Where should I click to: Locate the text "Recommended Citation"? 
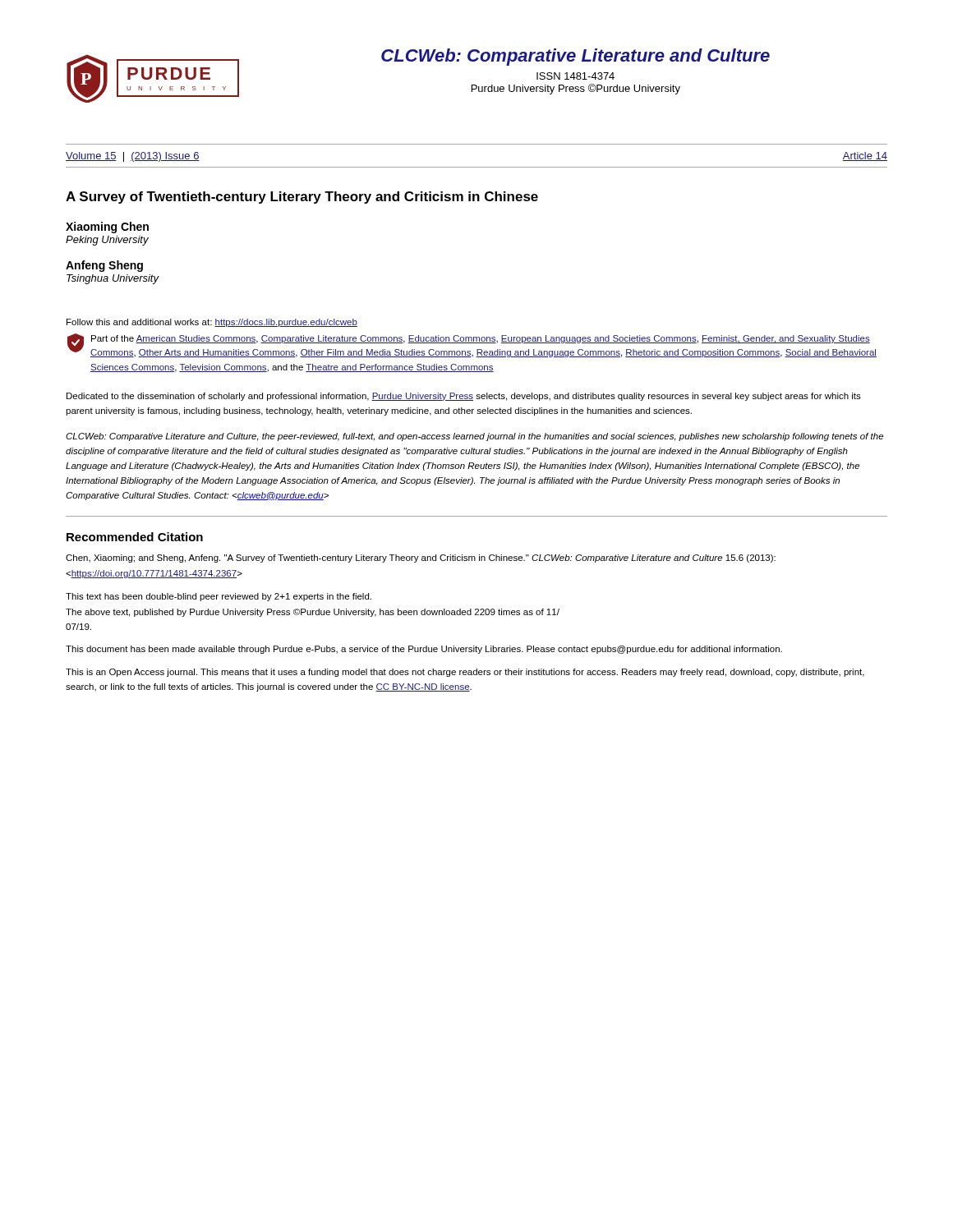[x=135, y=537]
